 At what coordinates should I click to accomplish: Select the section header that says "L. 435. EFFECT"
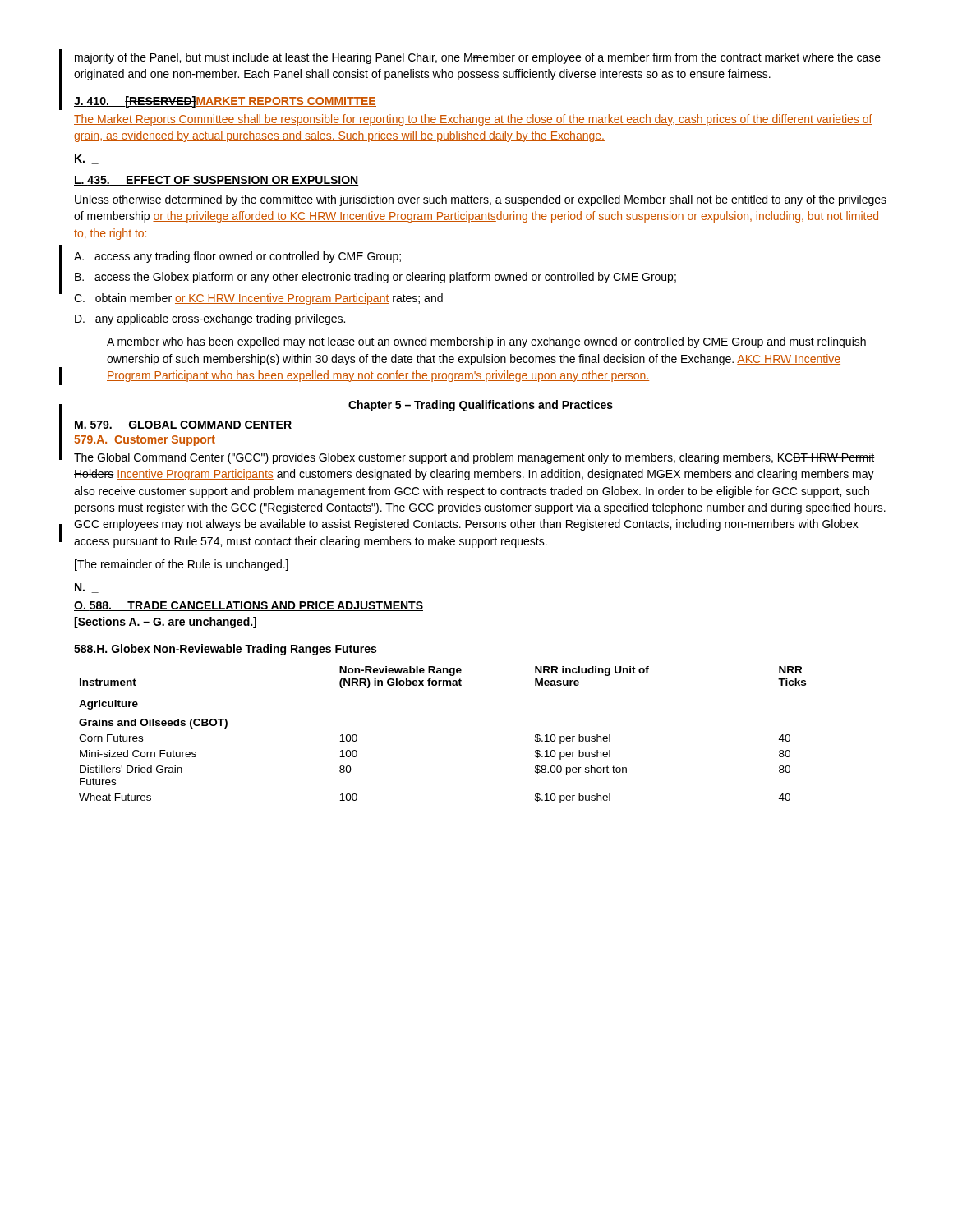click(x=216, y=180)
